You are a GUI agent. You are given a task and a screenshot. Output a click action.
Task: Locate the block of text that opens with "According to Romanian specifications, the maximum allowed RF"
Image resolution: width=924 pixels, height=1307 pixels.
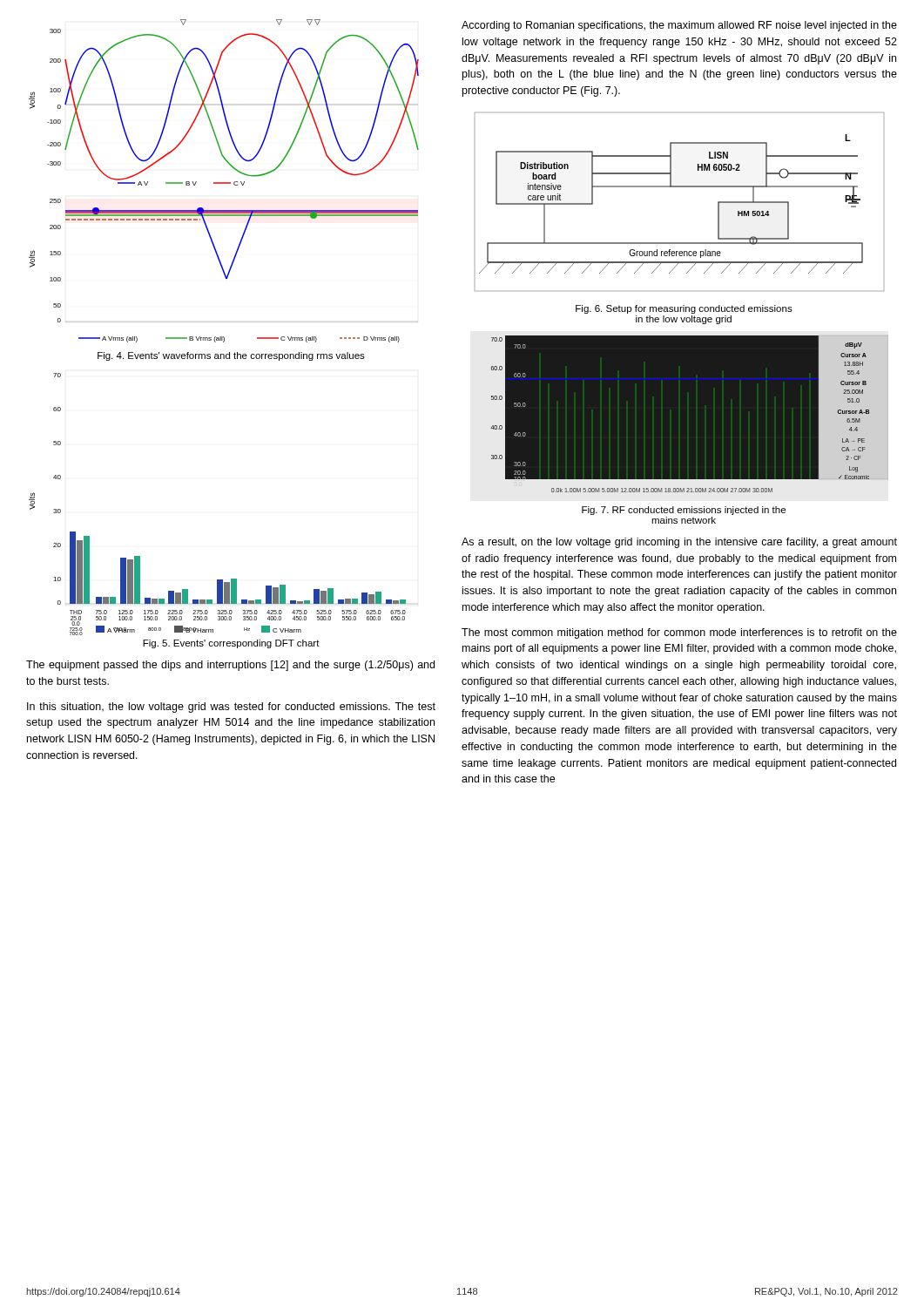(679, 58)
